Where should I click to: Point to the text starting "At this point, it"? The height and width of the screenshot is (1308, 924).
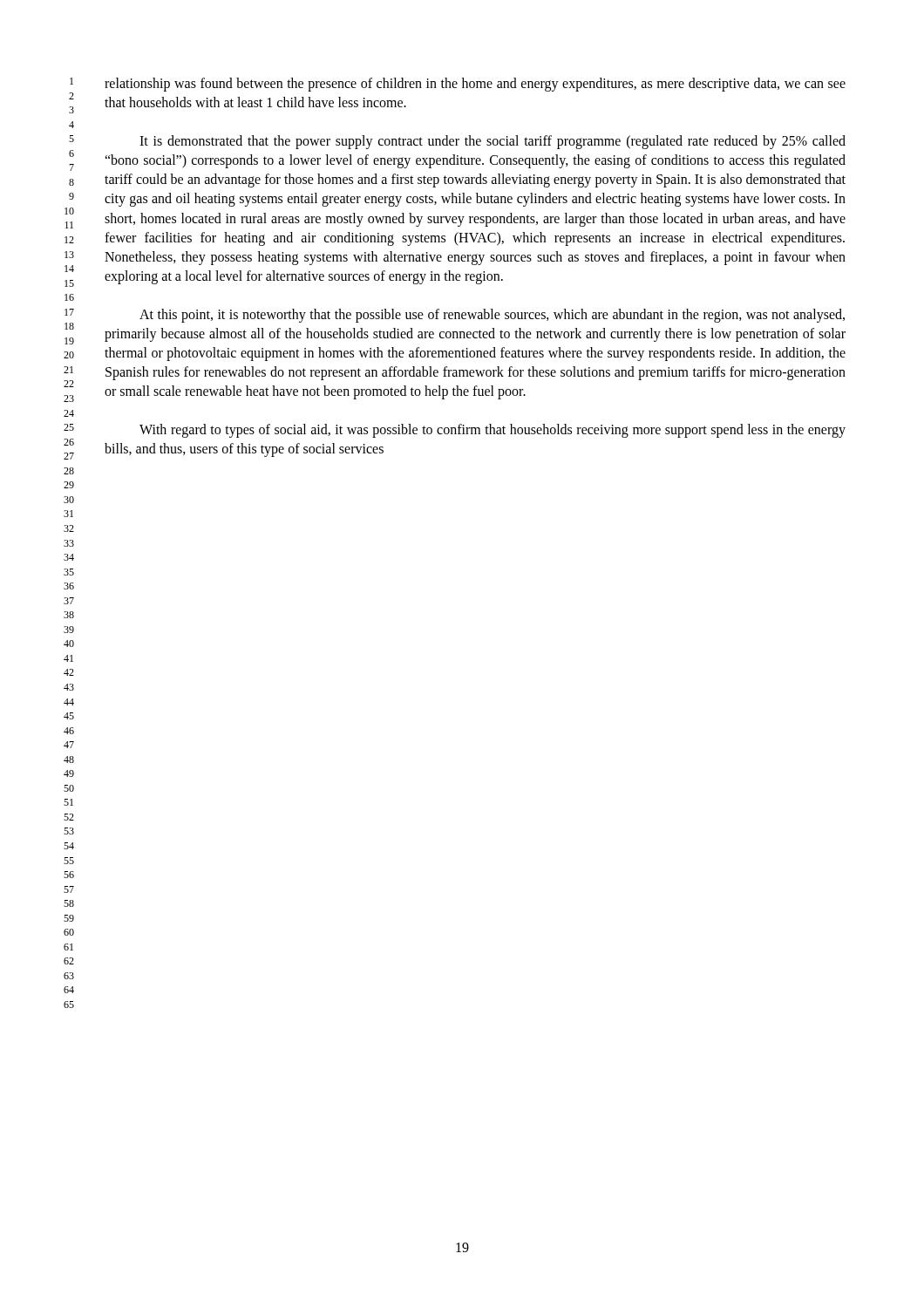click(x=475, y=353)
